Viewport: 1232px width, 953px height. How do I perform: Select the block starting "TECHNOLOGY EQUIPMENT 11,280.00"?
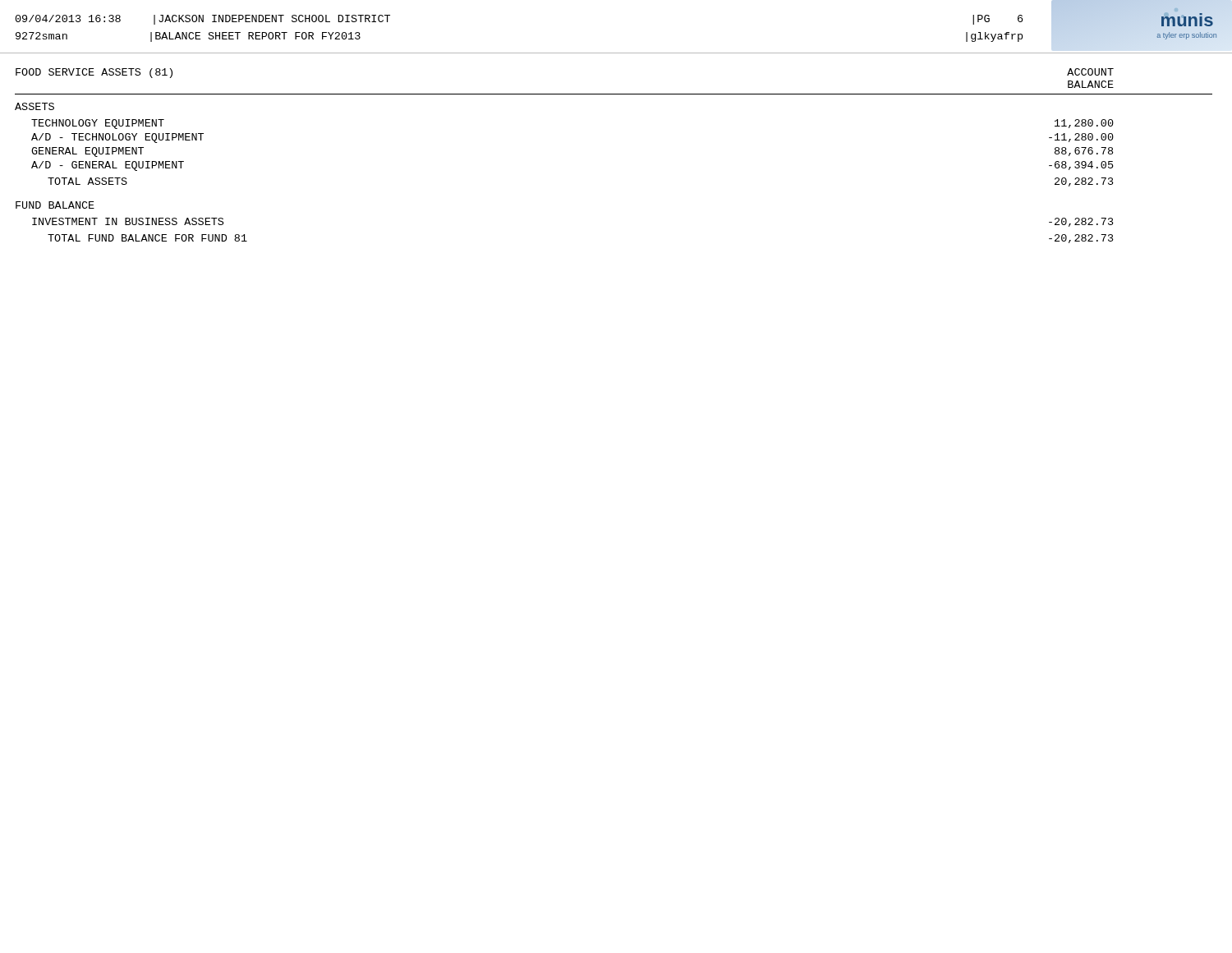94,124
